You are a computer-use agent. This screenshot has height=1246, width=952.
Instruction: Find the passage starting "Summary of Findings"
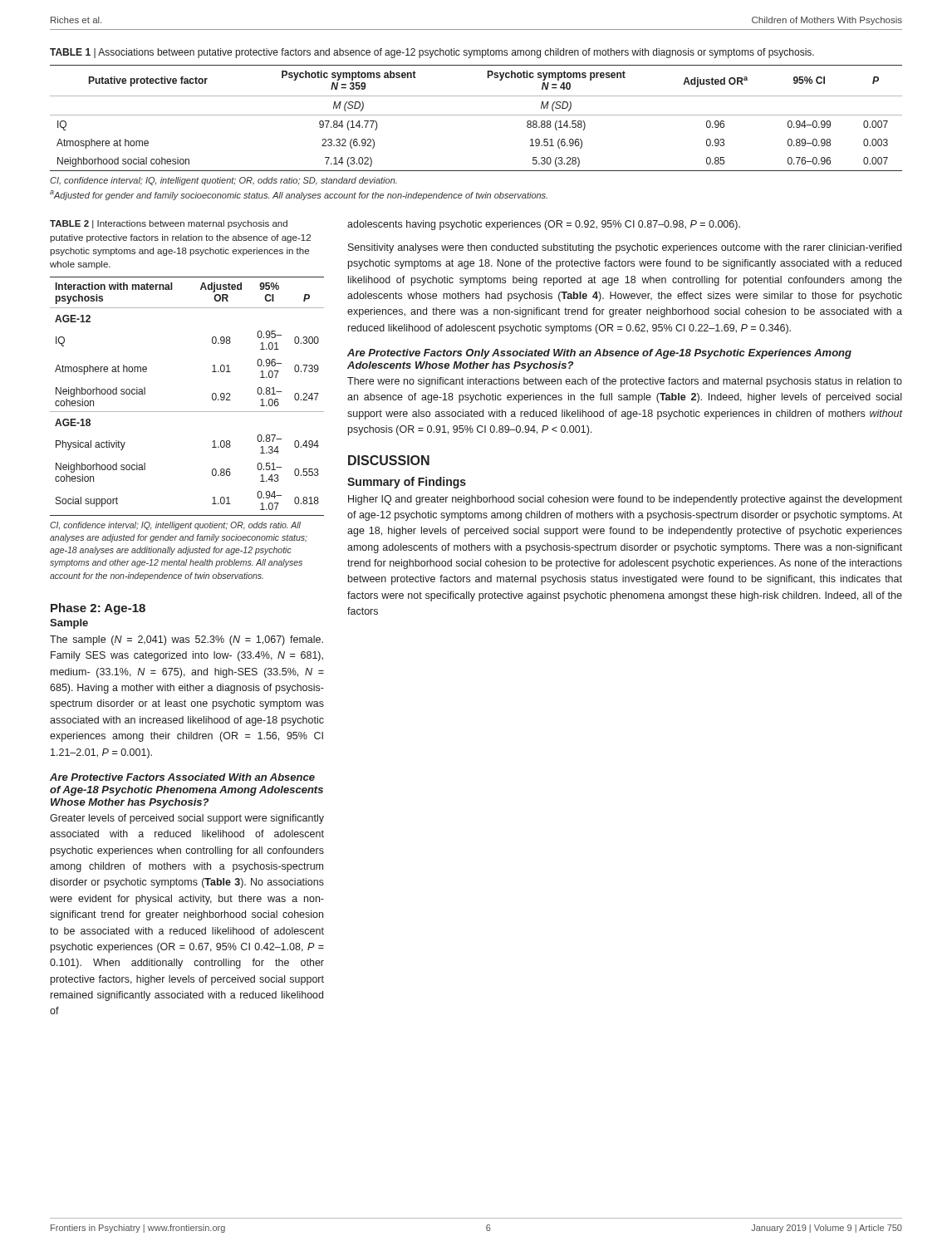(x=407, y=481)
